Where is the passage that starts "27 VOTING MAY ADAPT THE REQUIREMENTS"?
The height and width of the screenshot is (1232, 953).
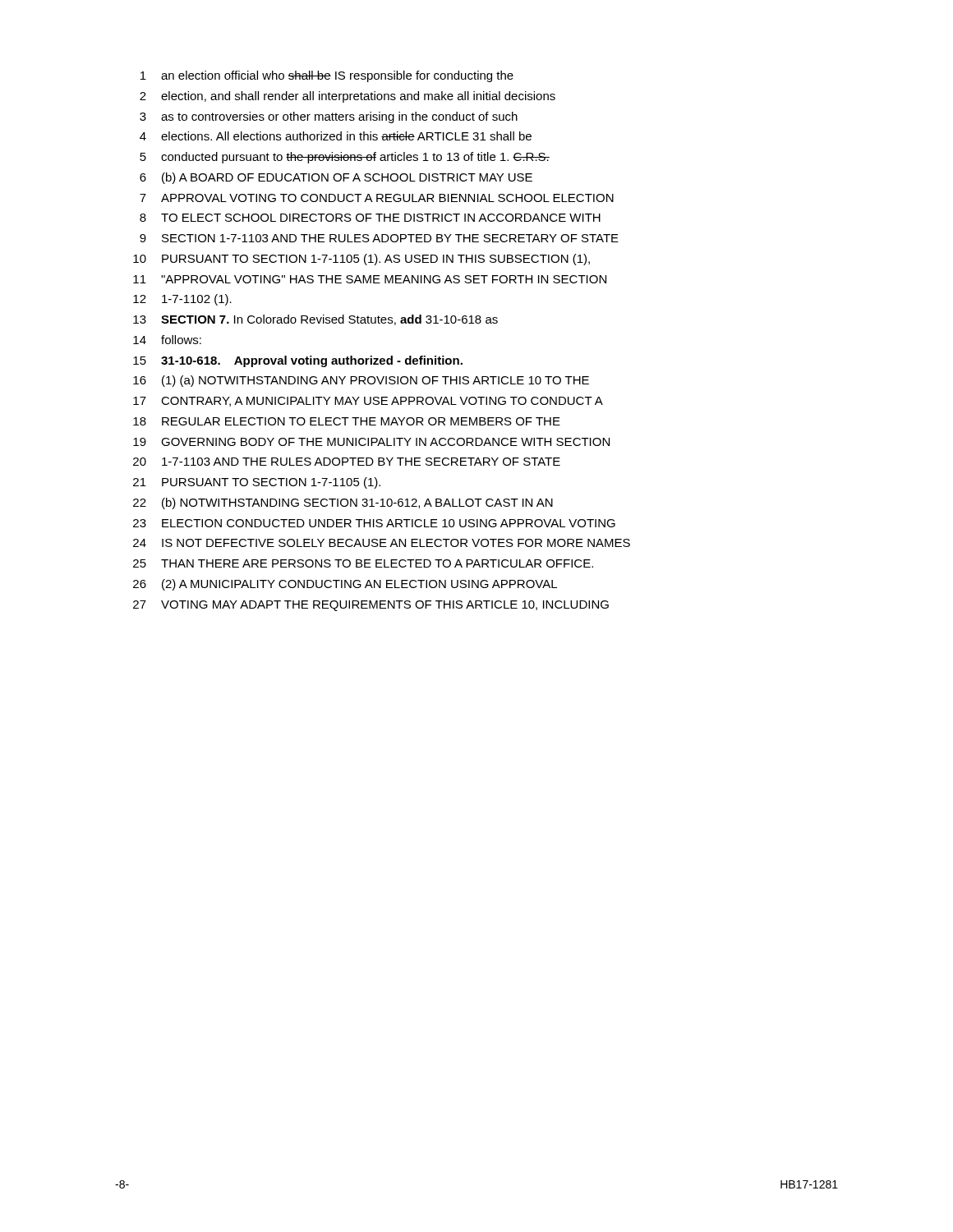point(476,604)
